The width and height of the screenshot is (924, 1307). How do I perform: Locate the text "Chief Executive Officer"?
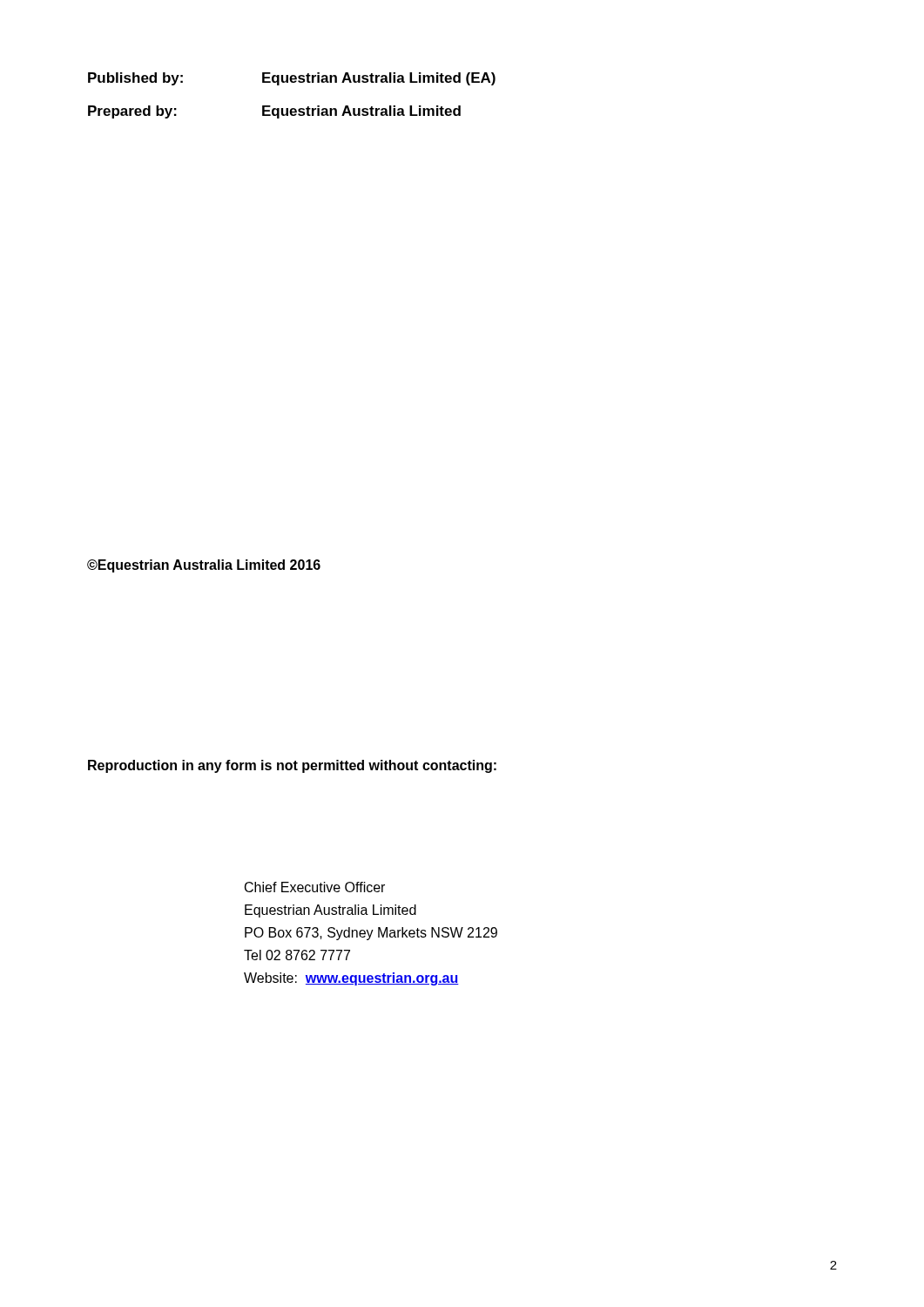click(x=315, y=887)
